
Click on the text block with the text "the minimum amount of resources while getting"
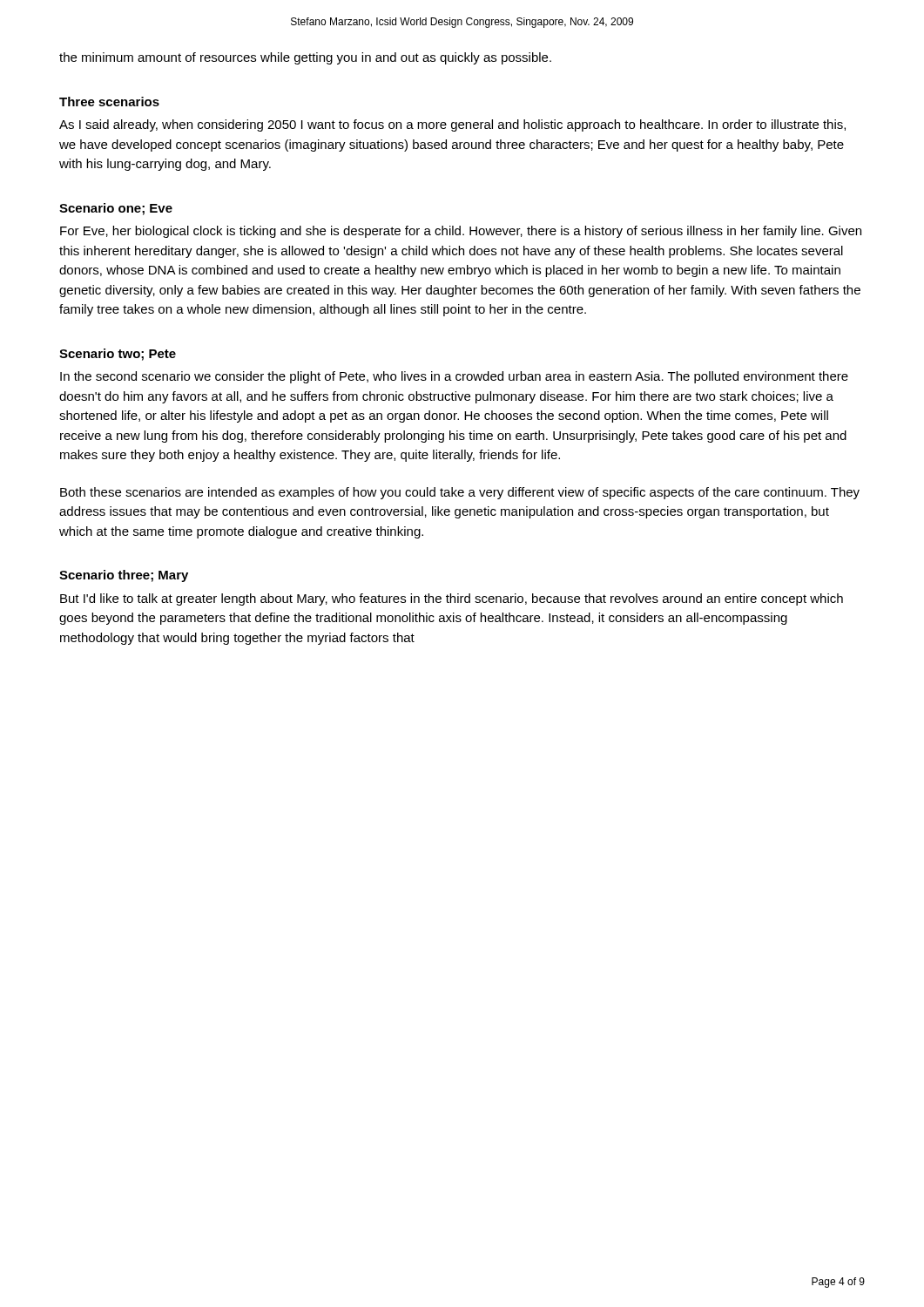306,57
